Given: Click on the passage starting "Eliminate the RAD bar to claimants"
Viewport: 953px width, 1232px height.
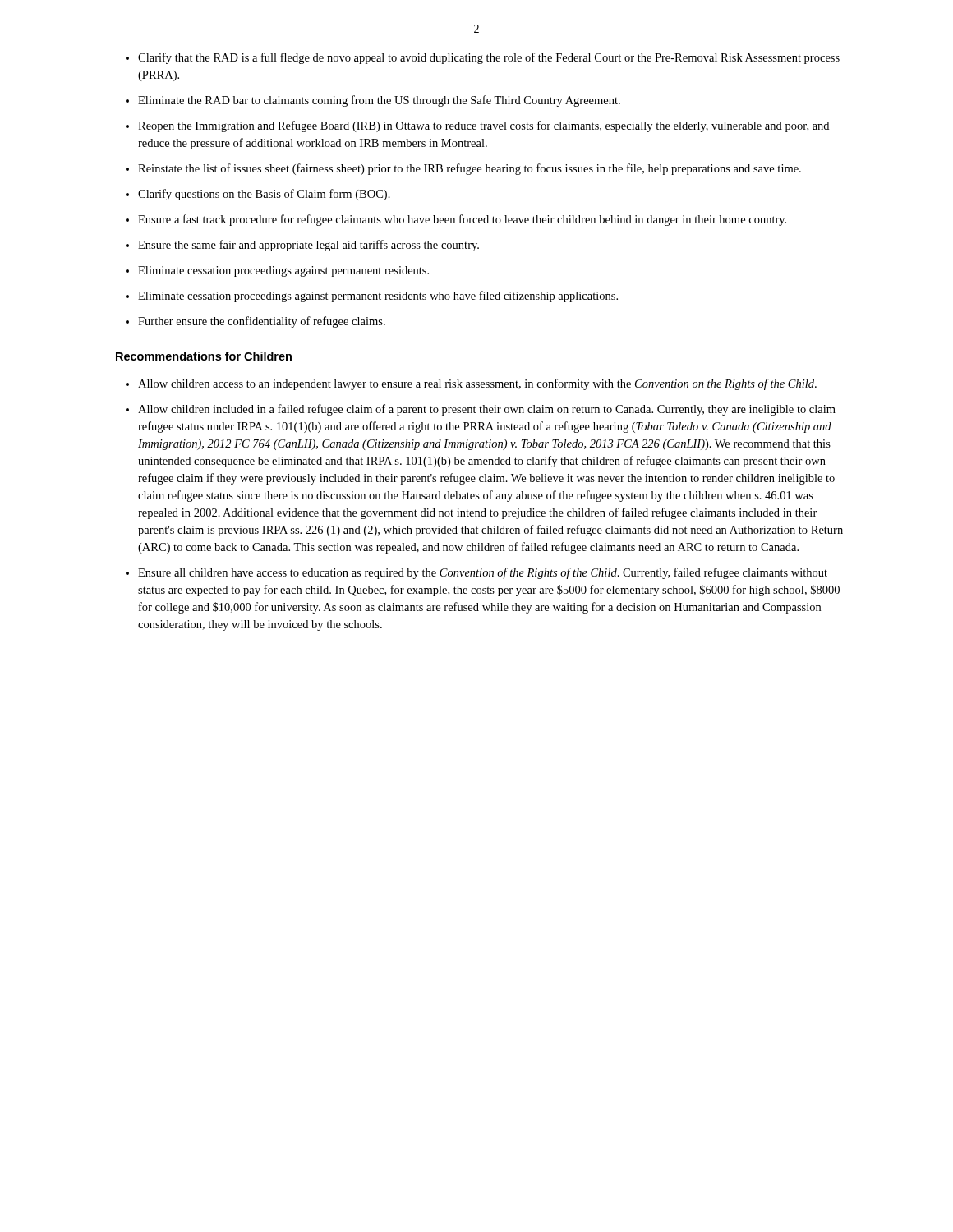Looking at the screenshot, I should 379,100.
